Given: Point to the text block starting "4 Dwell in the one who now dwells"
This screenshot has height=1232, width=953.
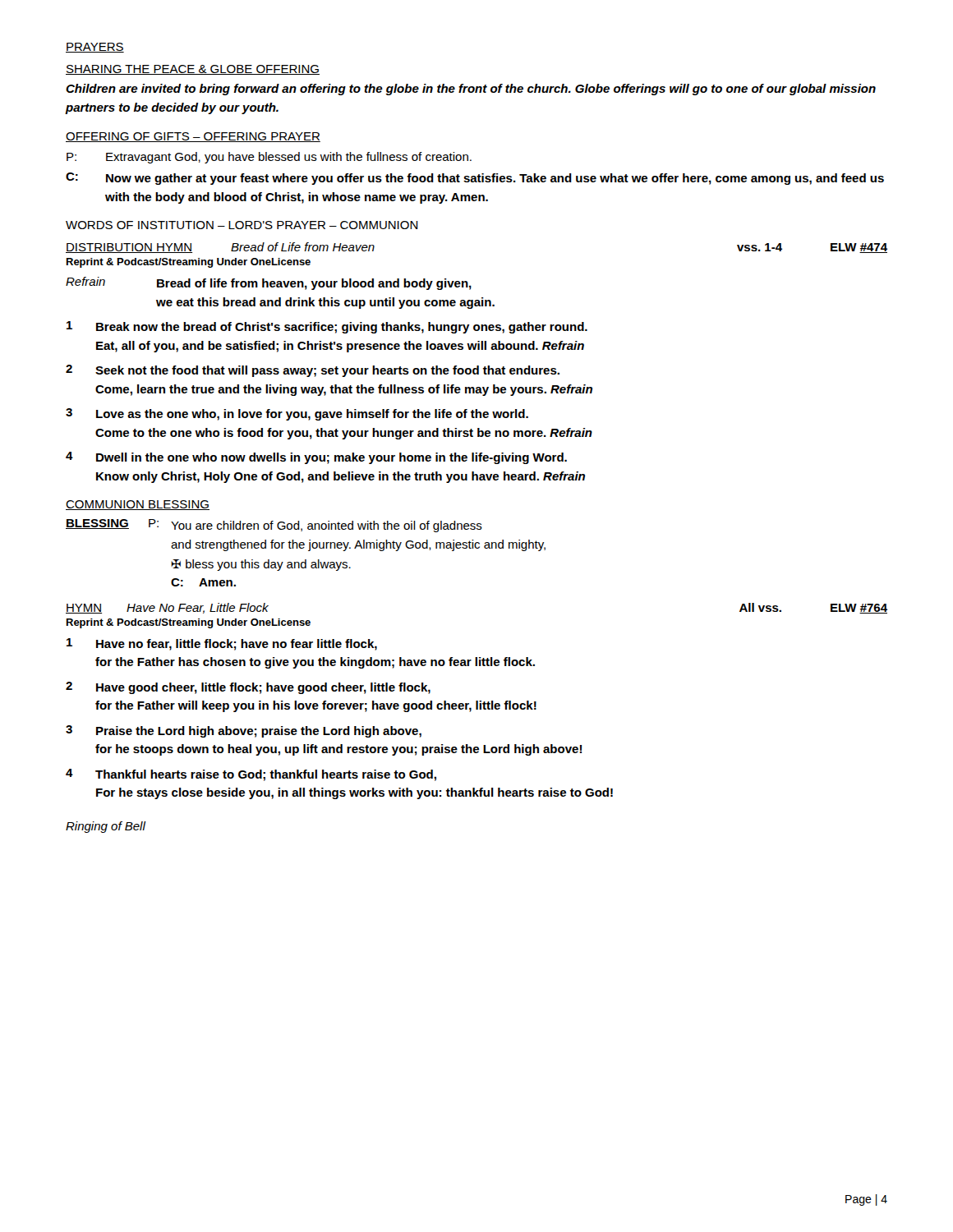Looking at the screenshot, I should pyautogui.click(x=476, y=467).
